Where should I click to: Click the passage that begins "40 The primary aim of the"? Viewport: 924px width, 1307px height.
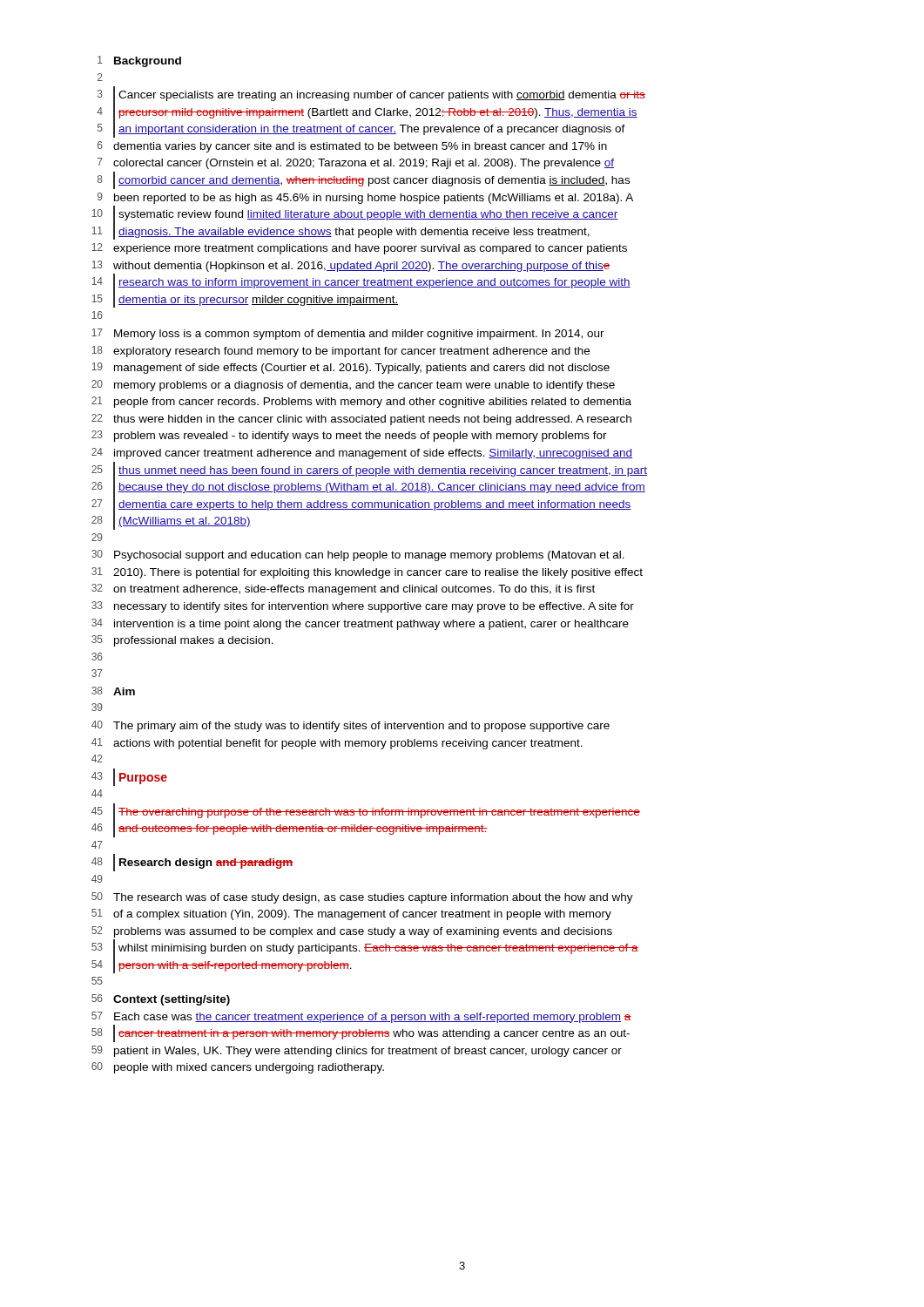pos(462,734)
